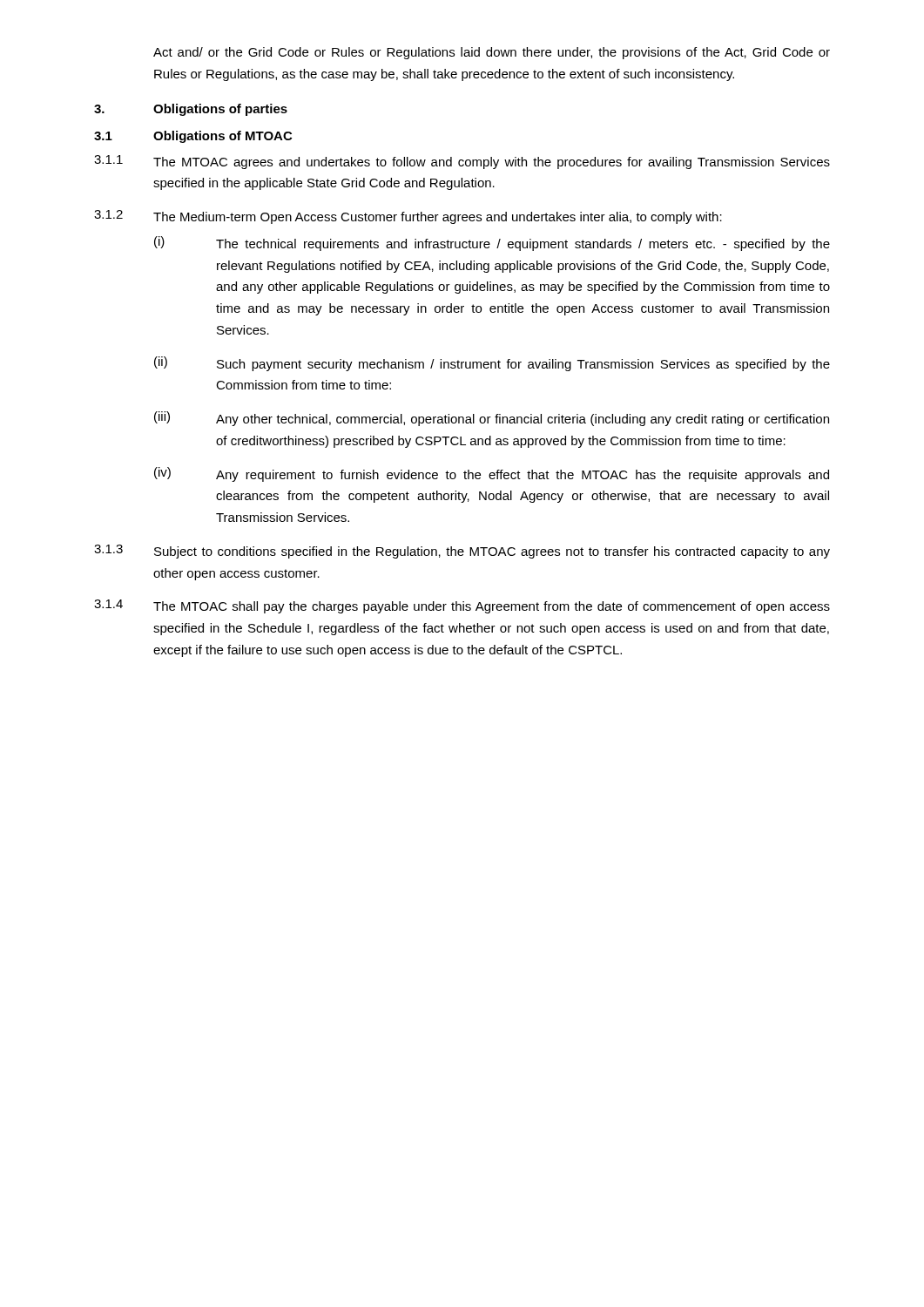This screenshot has width=924, height=1307.
Task: Where is the passage that starts "(ii) Such payment security mechanism / instrument for"?
Action: 492,375
